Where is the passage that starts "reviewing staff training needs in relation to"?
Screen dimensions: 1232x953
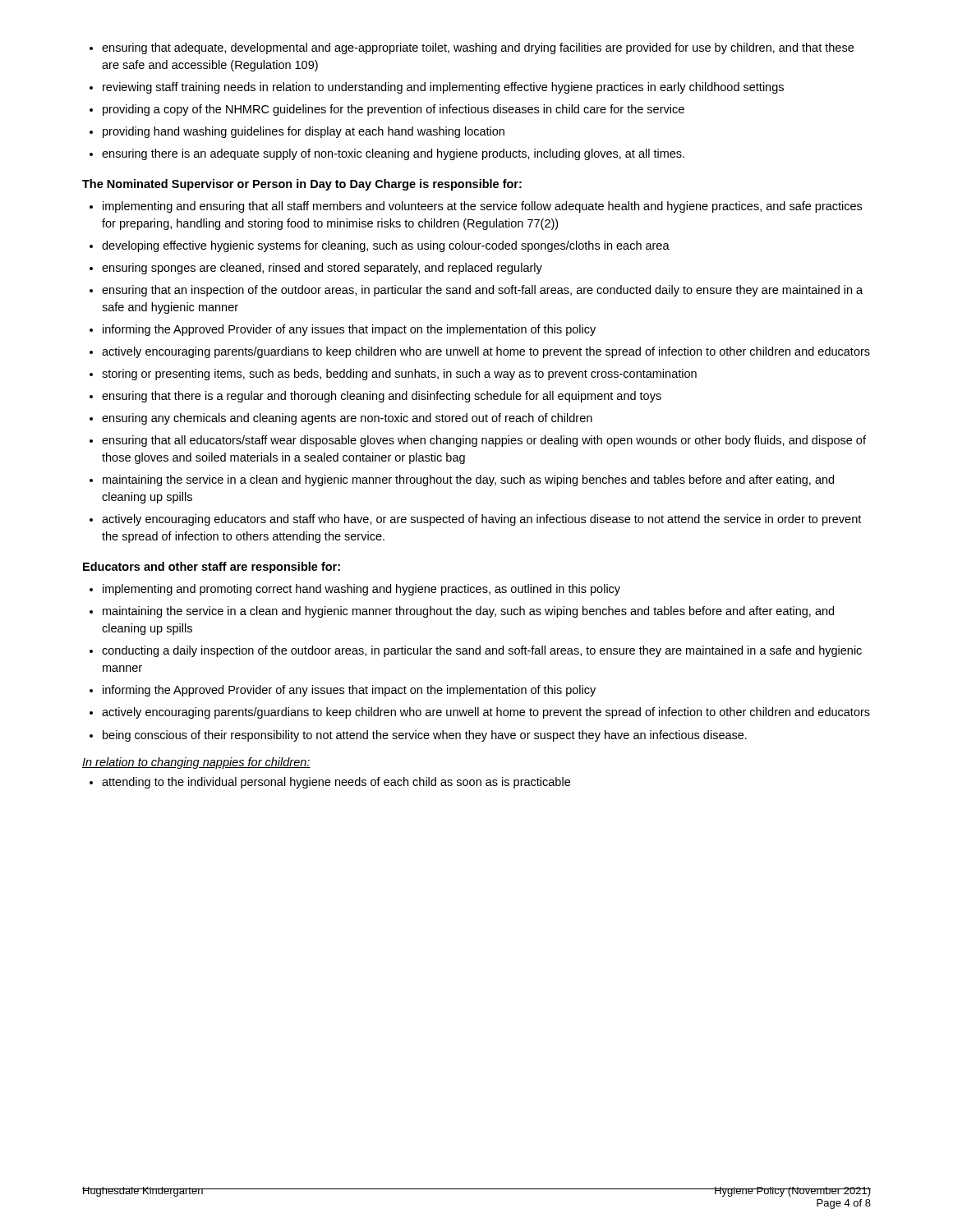pos(486,87)
